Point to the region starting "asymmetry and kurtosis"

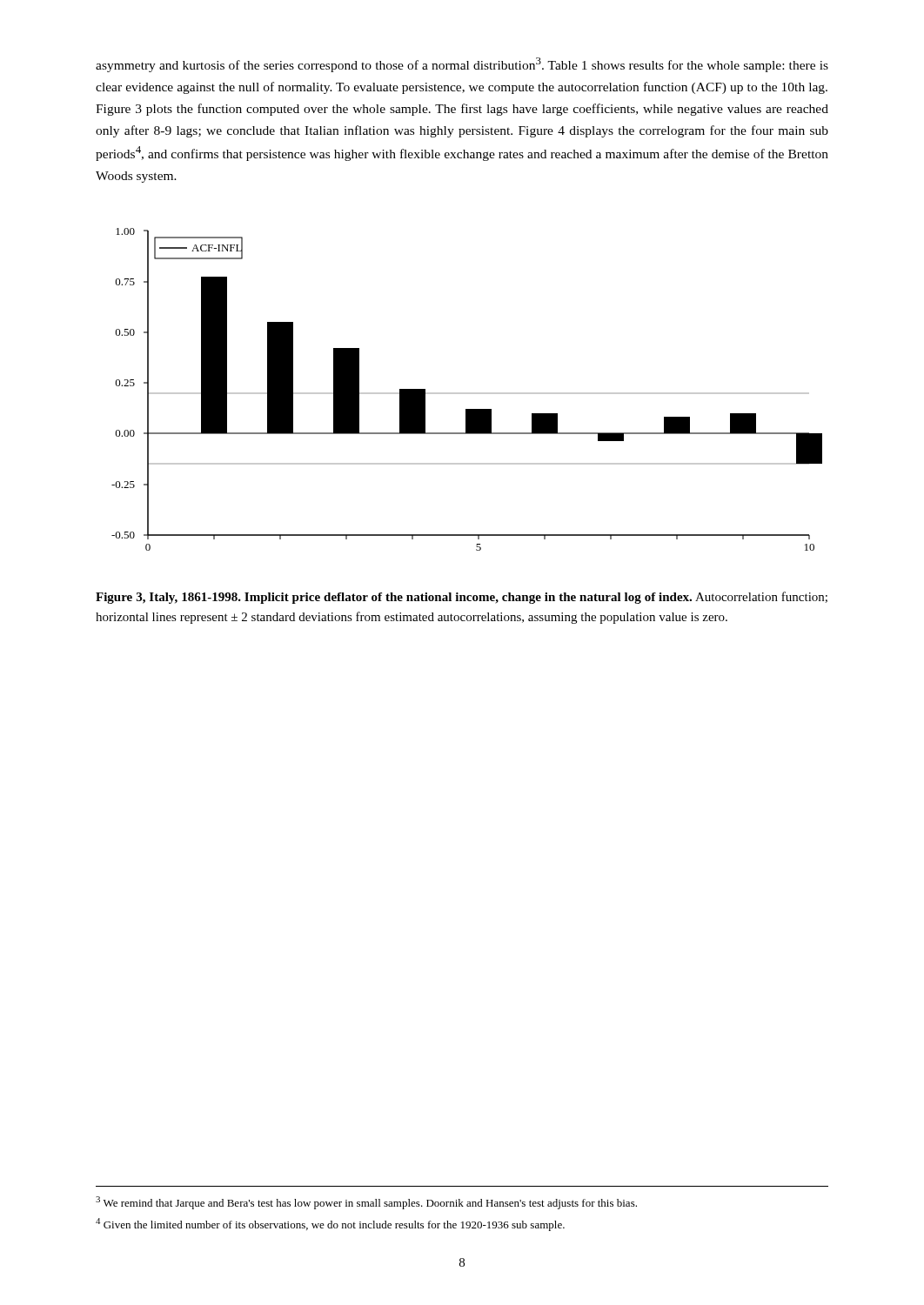click(462, 118)
